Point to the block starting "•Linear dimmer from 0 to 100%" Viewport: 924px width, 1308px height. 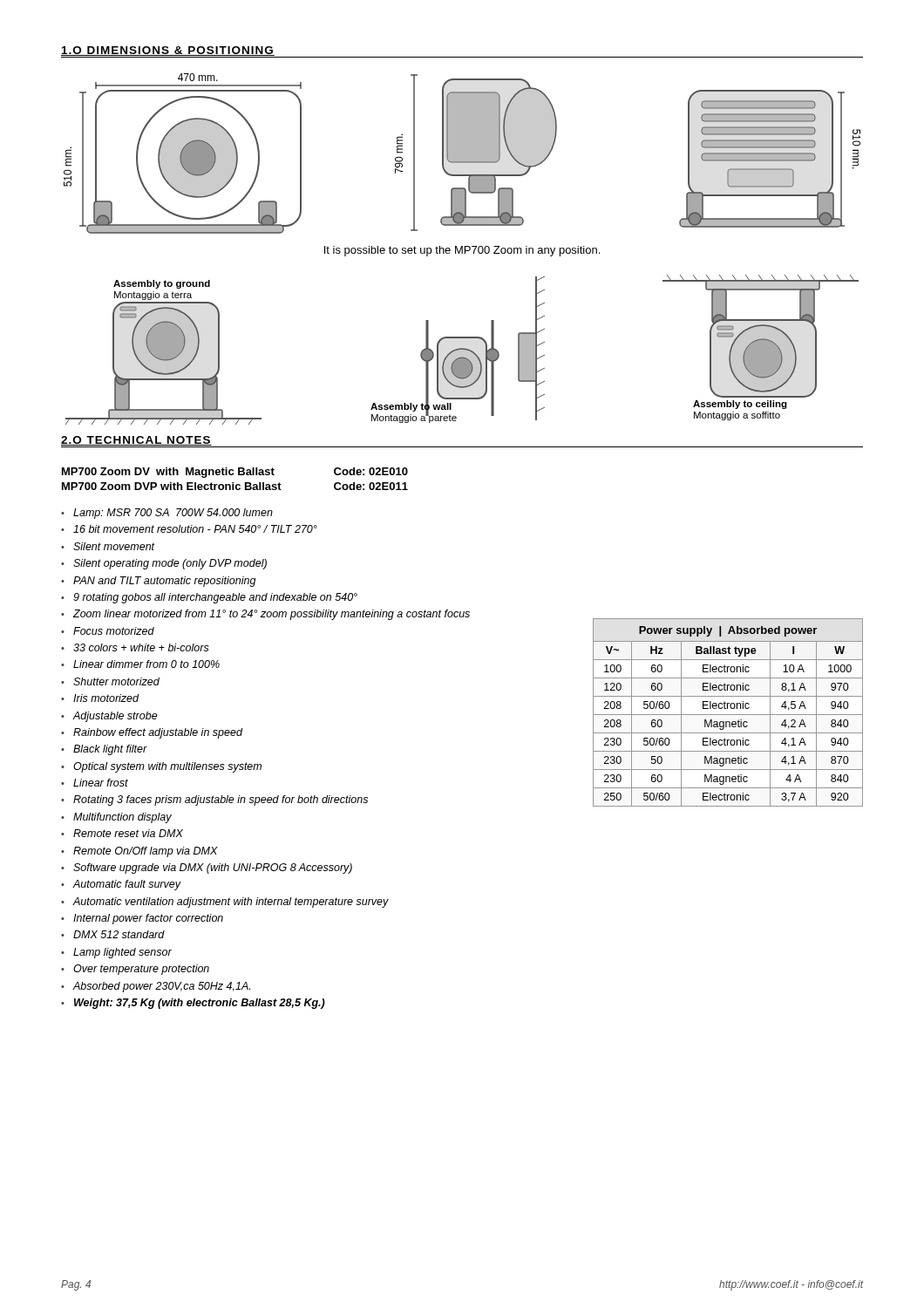pyautogui.click(x=140, y=664)
